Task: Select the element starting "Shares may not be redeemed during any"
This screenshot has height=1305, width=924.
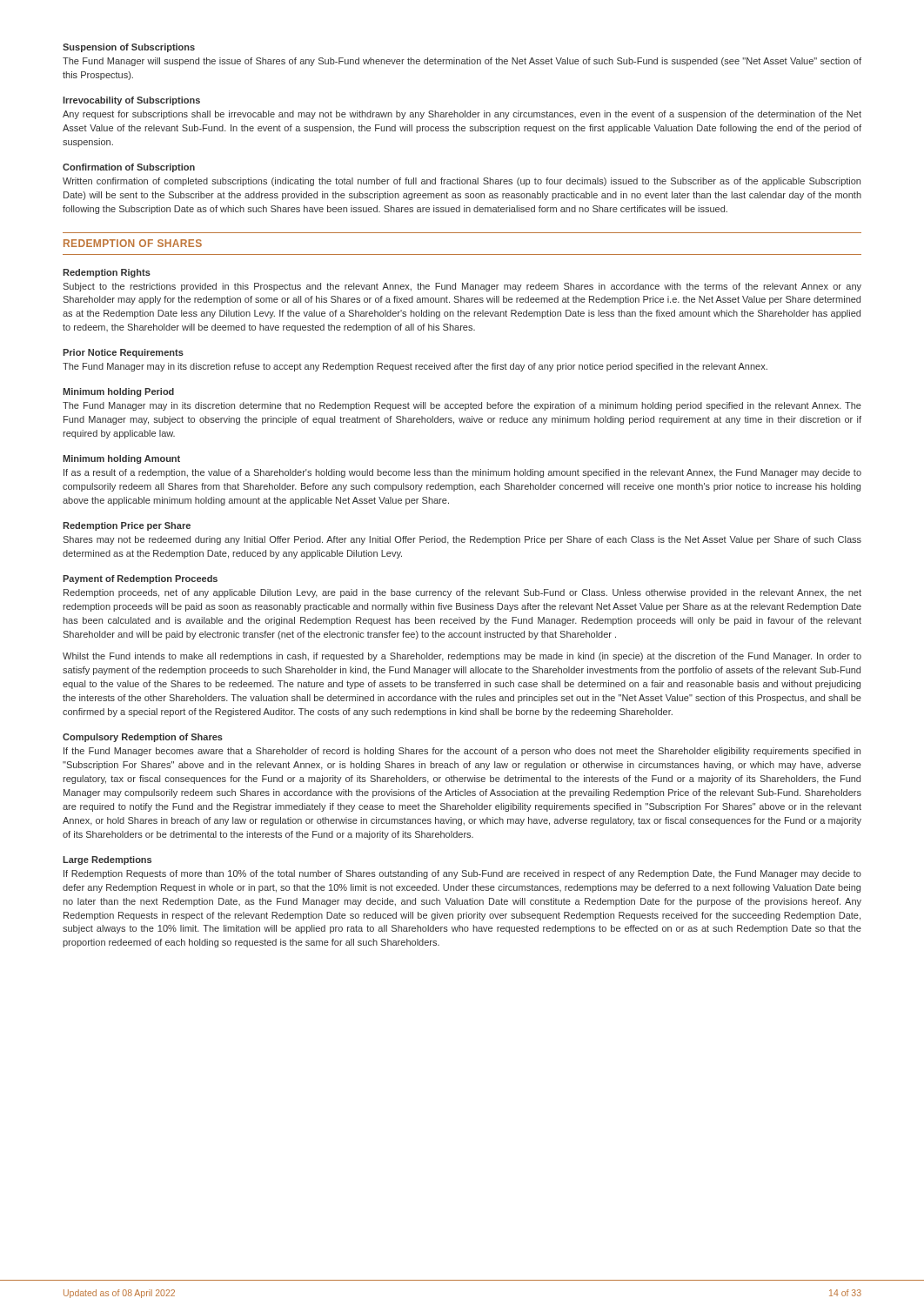Action: (x=462, y=547)
